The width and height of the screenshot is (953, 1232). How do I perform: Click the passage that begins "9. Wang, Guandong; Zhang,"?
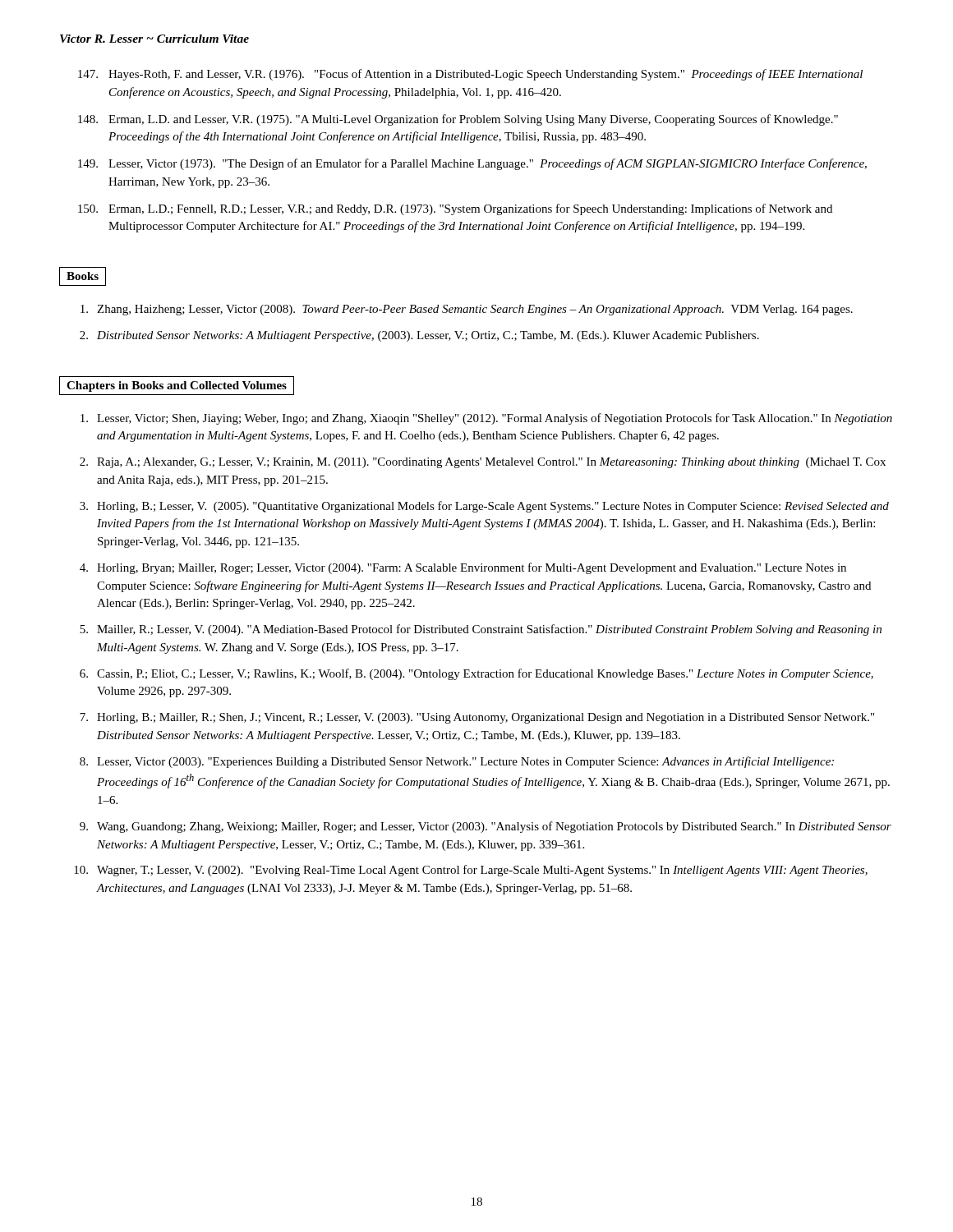point(476,836)
